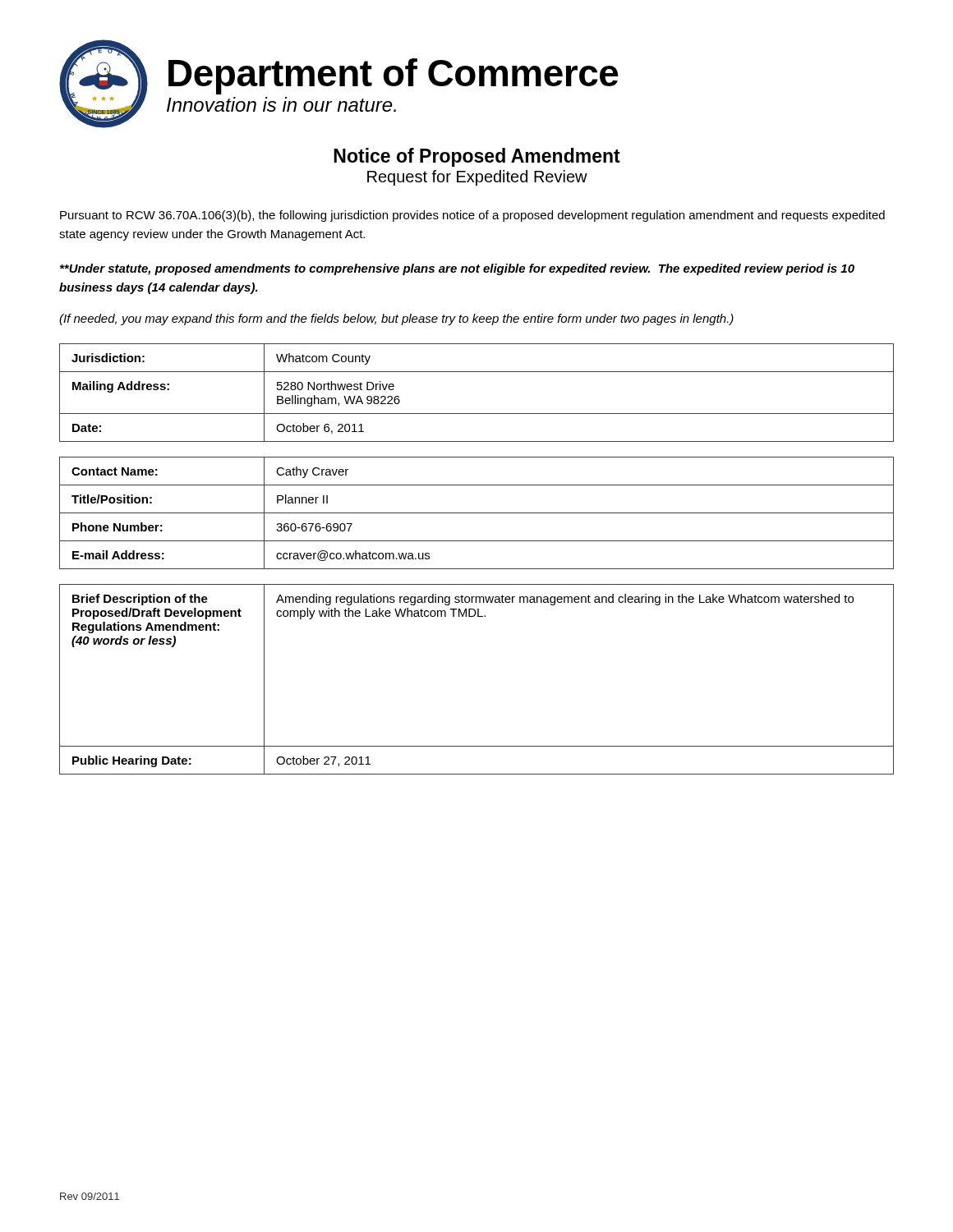The width and height of the screenshot is (953, 1232).
Task: Click on the text block starting "Notice of Proposed Amendment Request for Expedited"
Action: click(x=476, y=166)
